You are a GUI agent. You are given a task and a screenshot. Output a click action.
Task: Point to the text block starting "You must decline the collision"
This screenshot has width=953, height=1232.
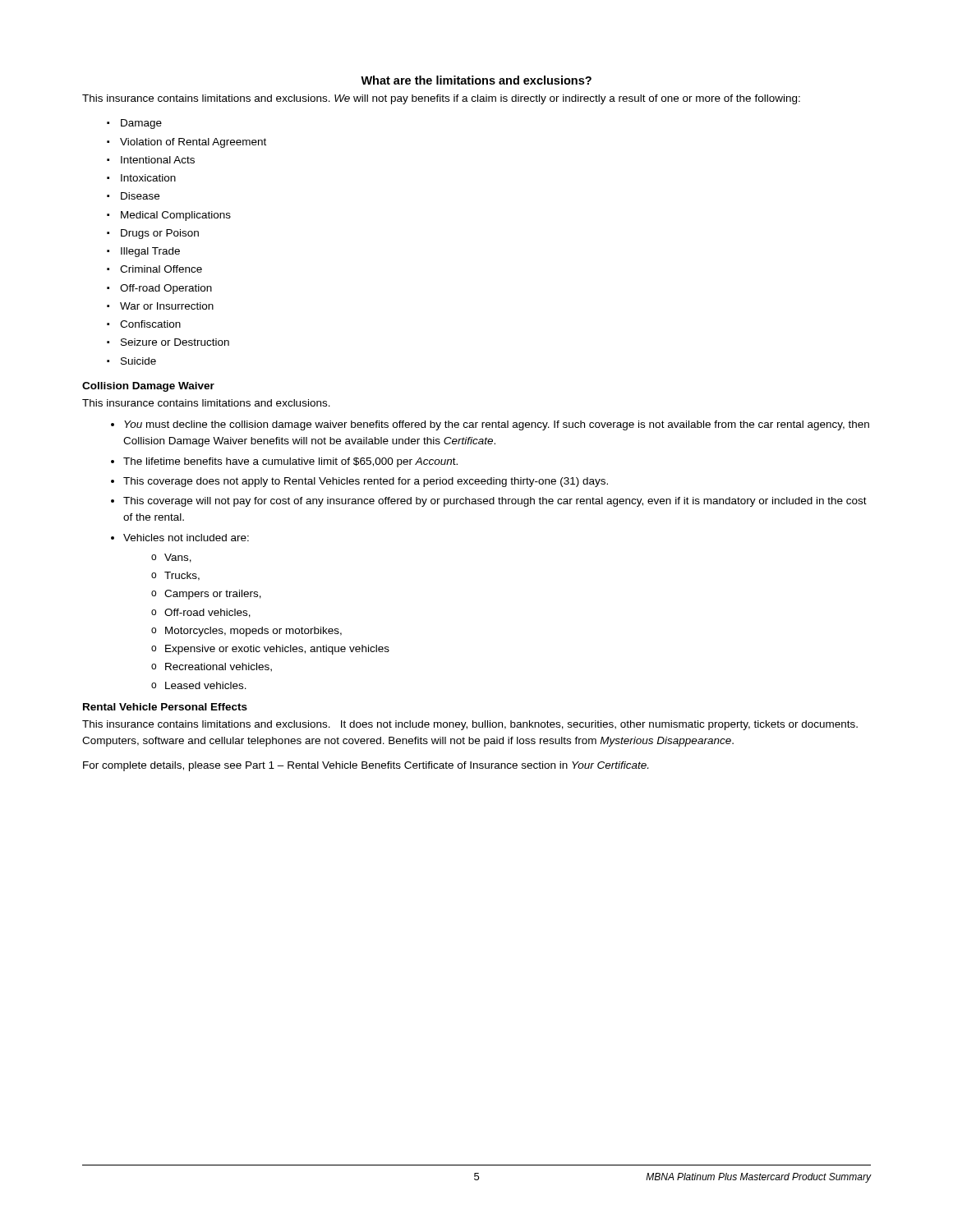tap(497, 432)
